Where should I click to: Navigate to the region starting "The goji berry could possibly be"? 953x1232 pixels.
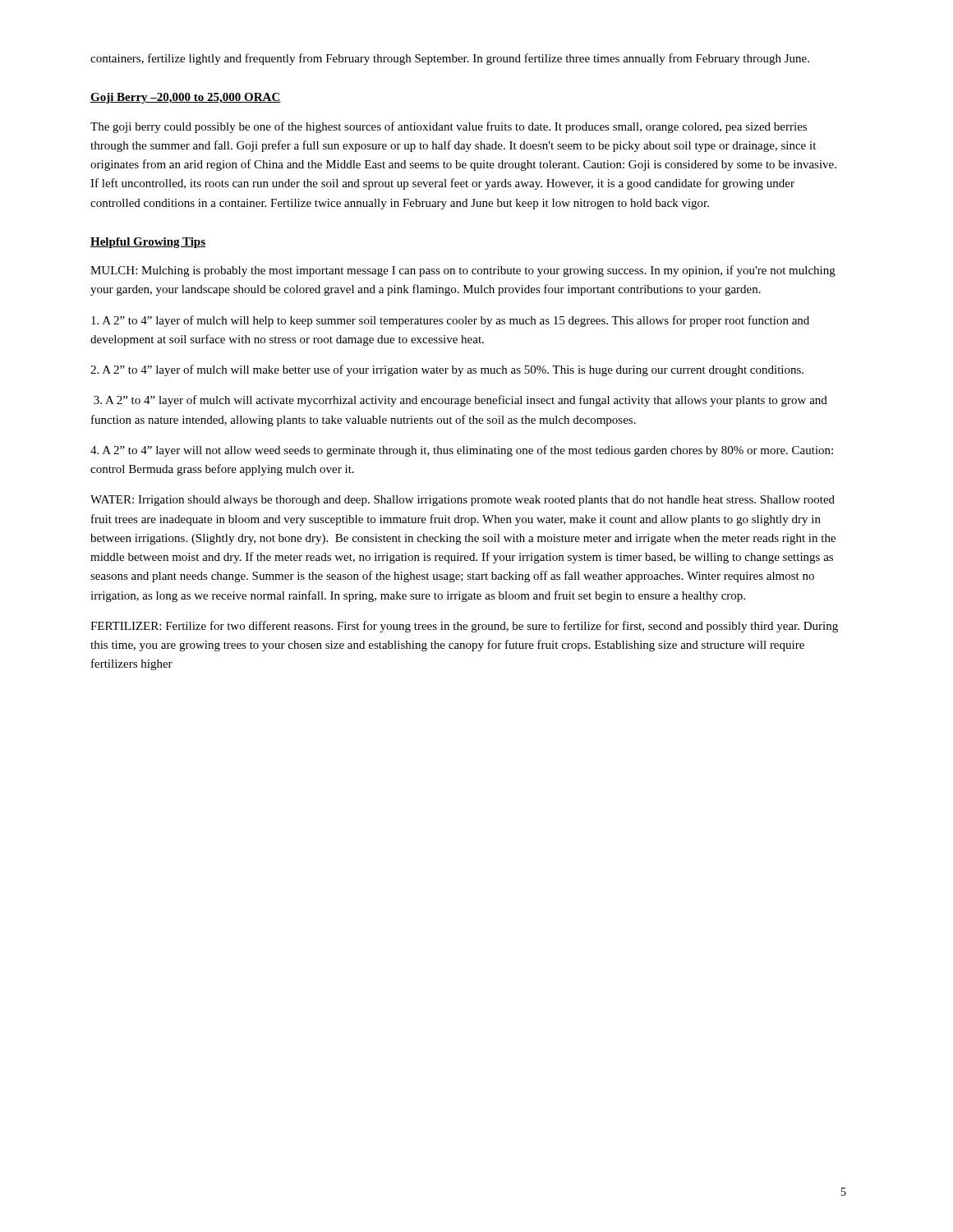point(464,164)
